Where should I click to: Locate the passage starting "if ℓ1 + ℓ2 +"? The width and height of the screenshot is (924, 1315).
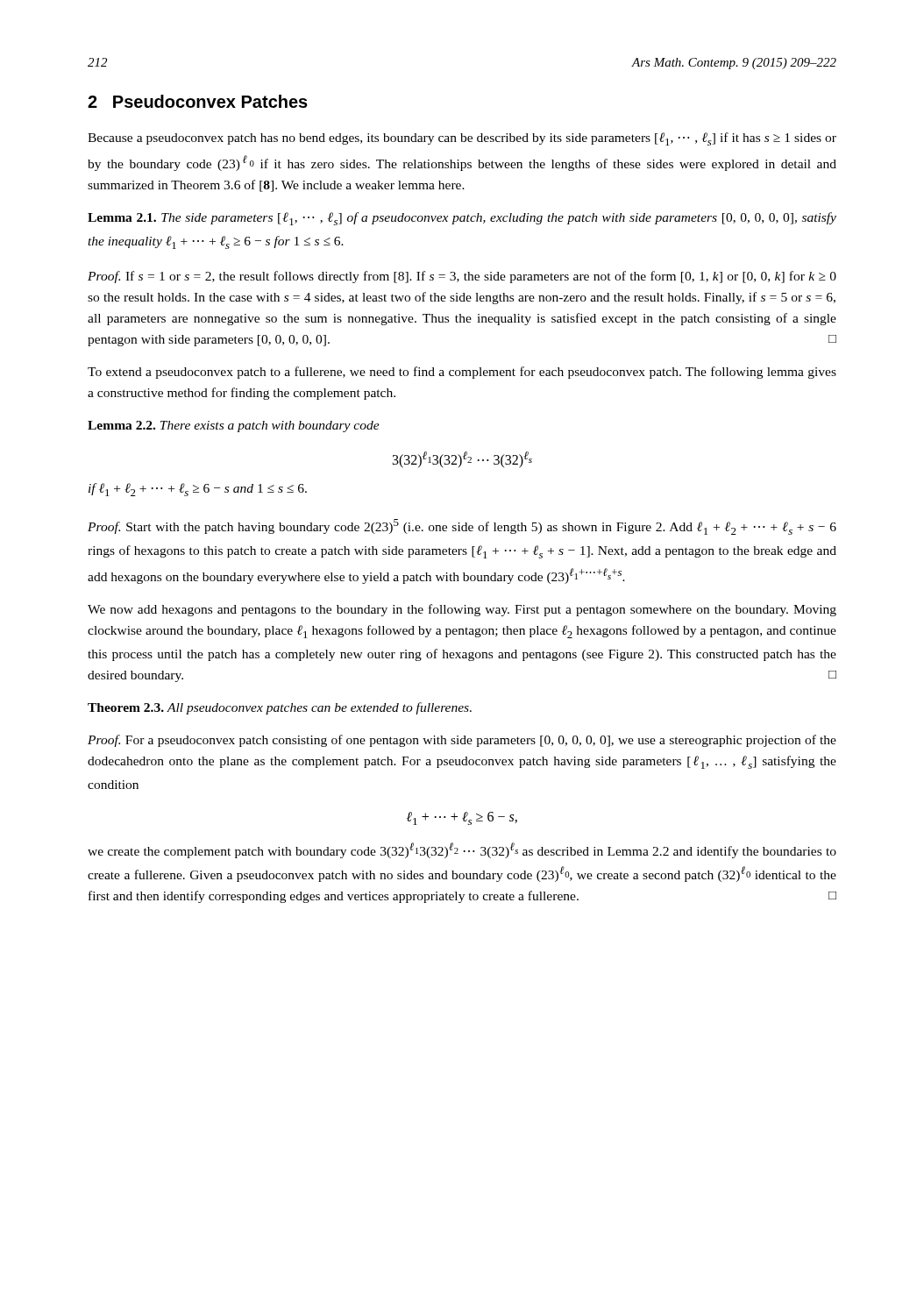(x=198, y=490)
